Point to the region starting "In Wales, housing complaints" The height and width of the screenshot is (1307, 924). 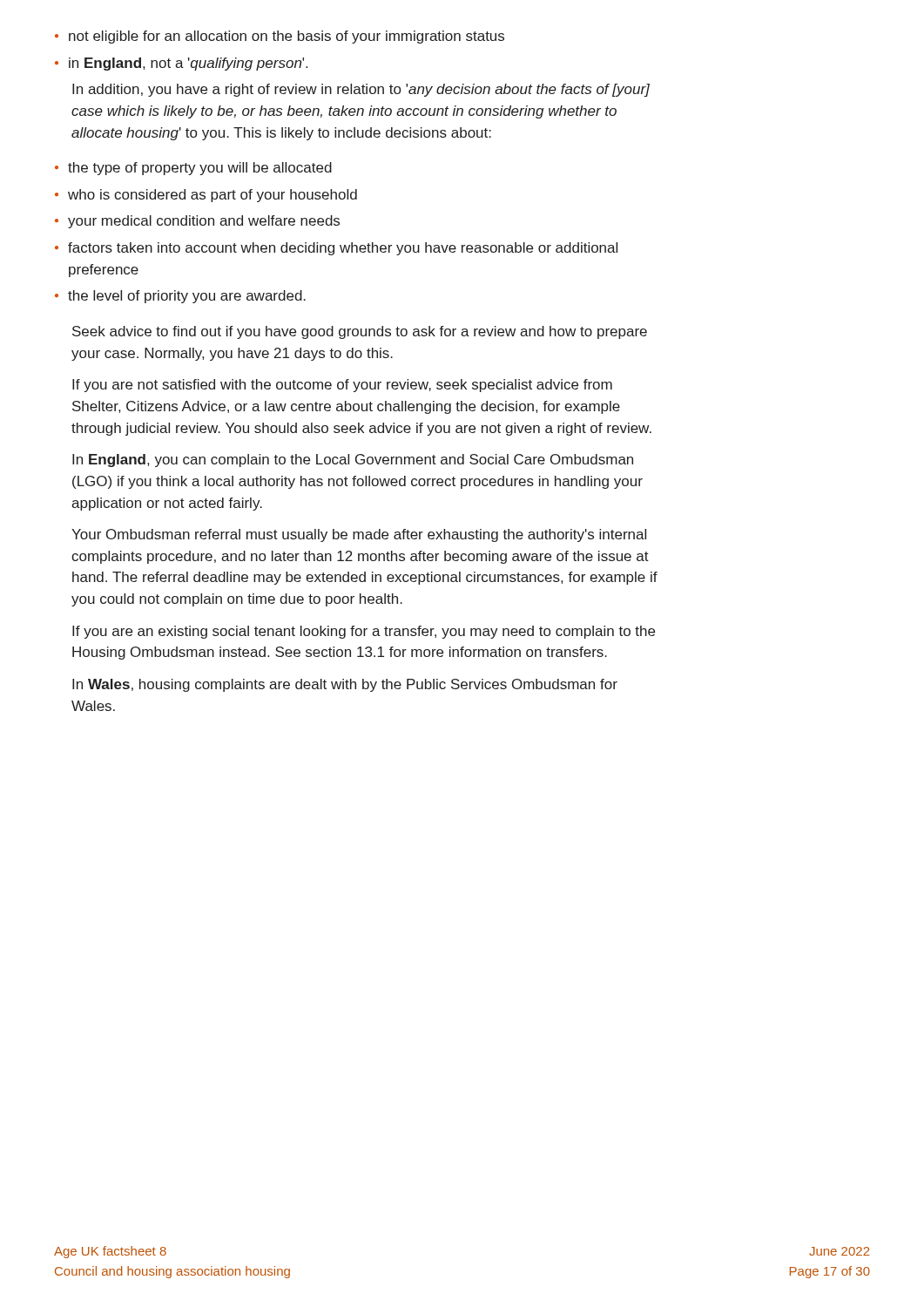tap(344, 695)
